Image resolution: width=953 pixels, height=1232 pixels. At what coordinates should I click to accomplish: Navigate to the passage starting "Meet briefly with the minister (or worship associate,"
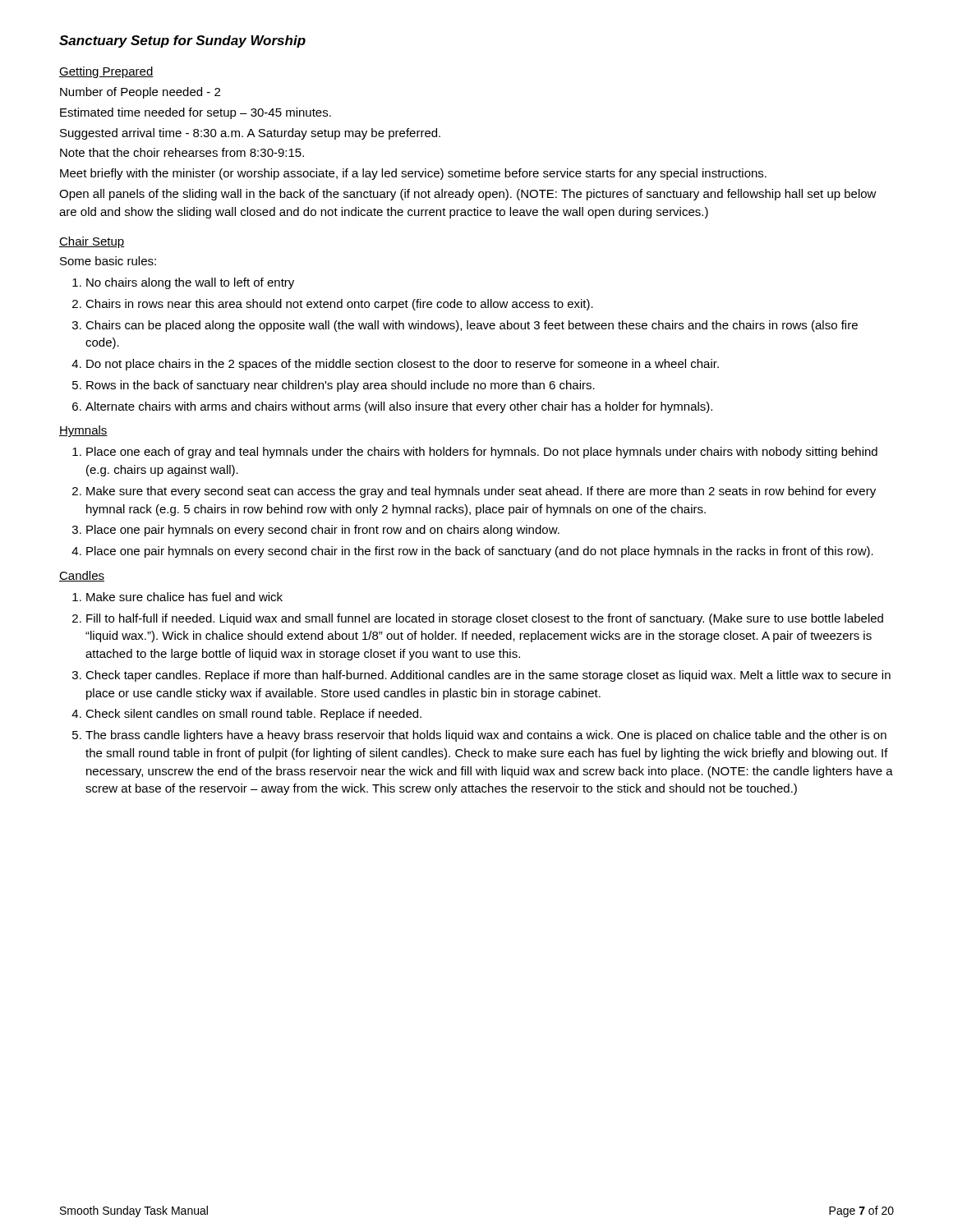tap(413, 173)
